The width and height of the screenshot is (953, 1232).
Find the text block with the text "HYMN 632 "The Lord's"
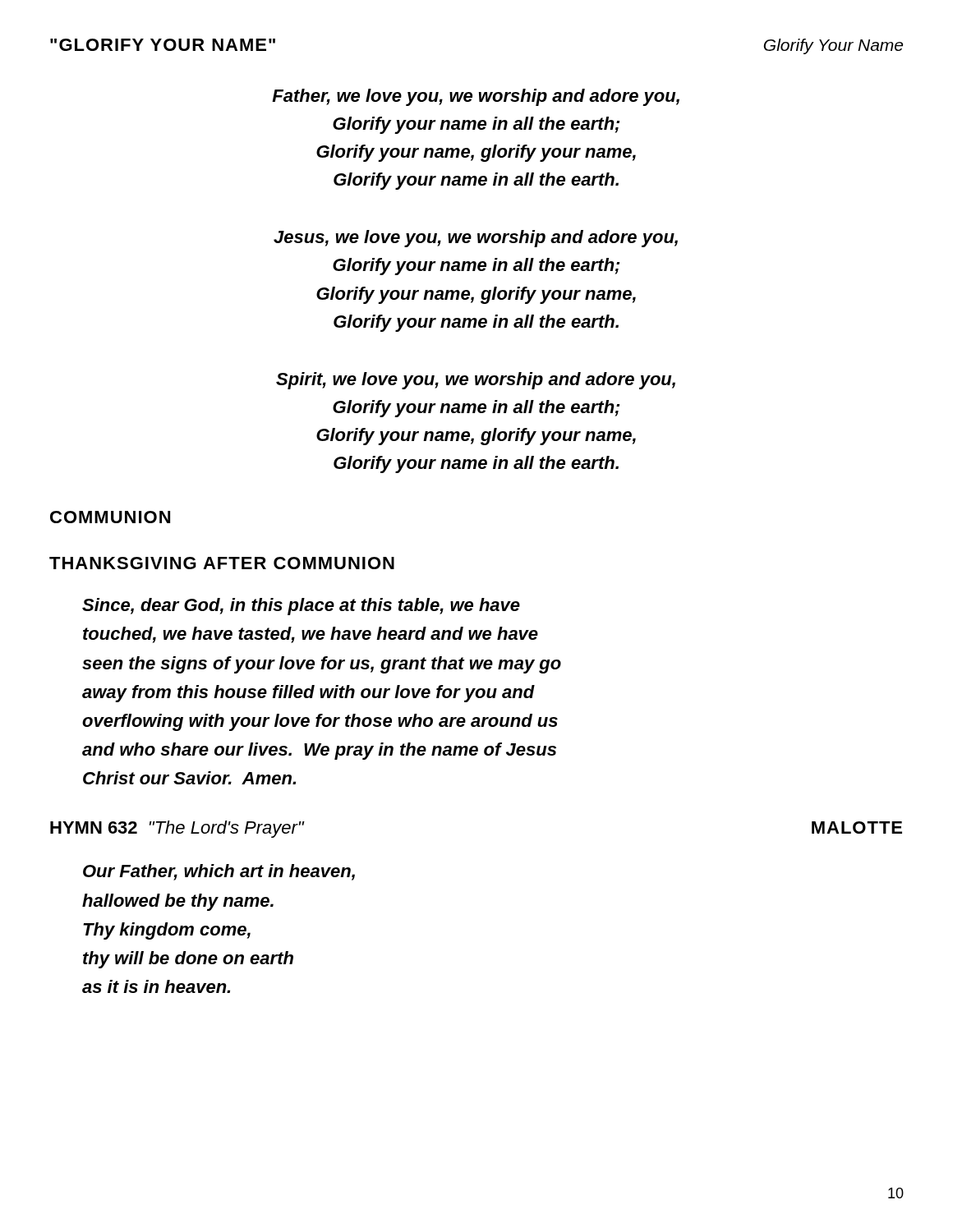click(176, 828)
